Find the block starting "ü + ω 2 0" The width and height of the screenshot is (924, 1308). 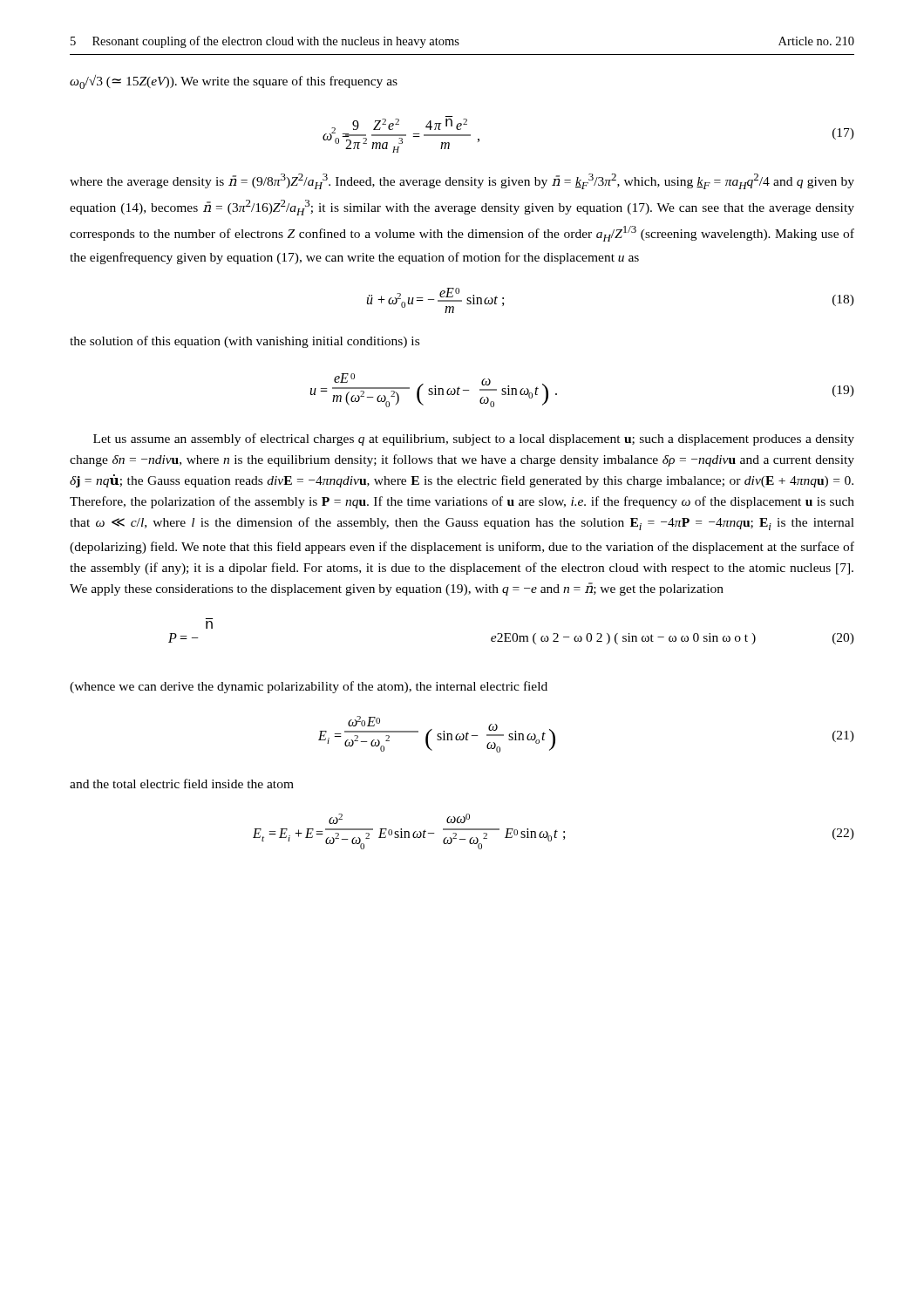click(x=449, y=300)
